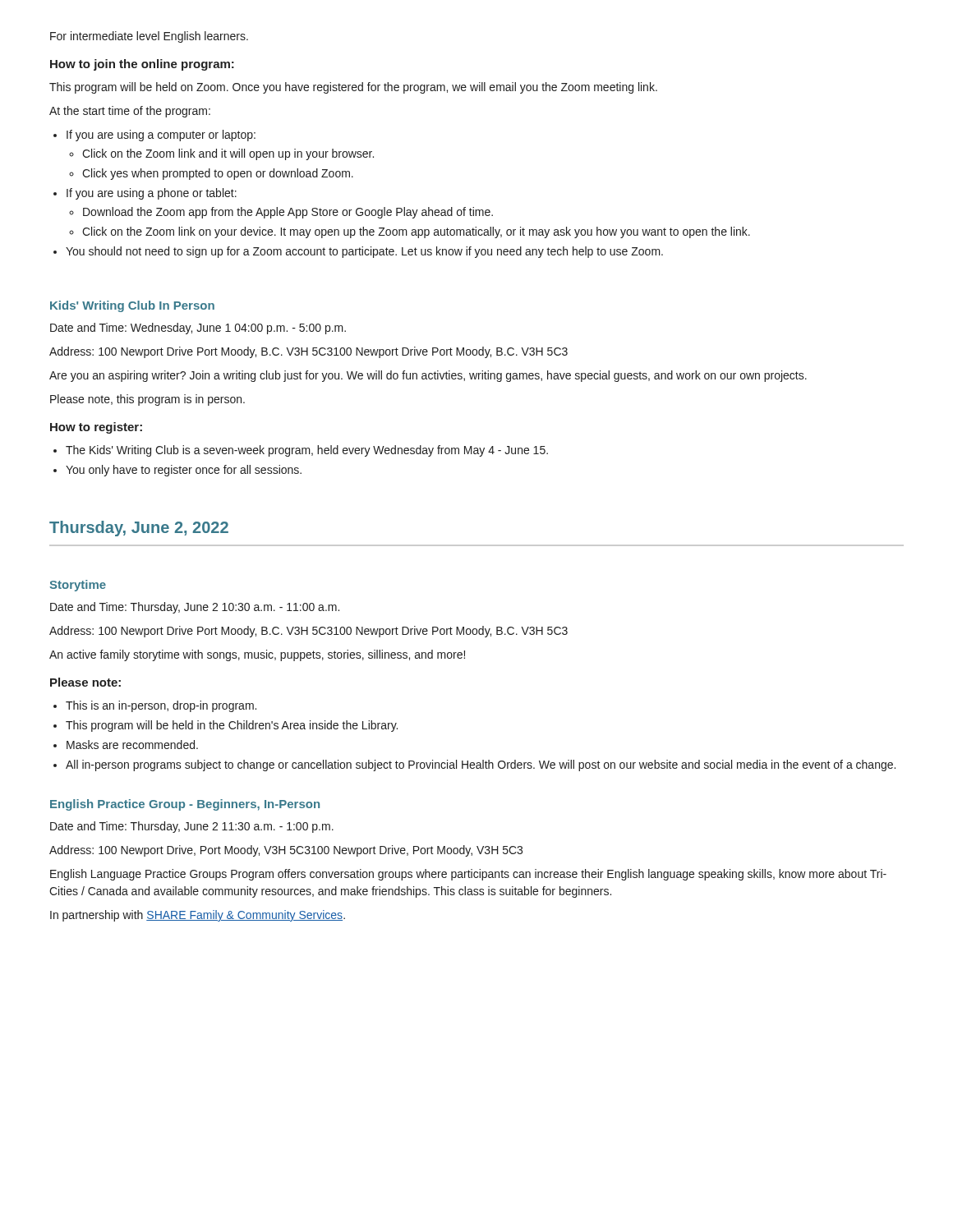Point to the block beginning "Click on the Zoom link and it will"

(229, 153)
